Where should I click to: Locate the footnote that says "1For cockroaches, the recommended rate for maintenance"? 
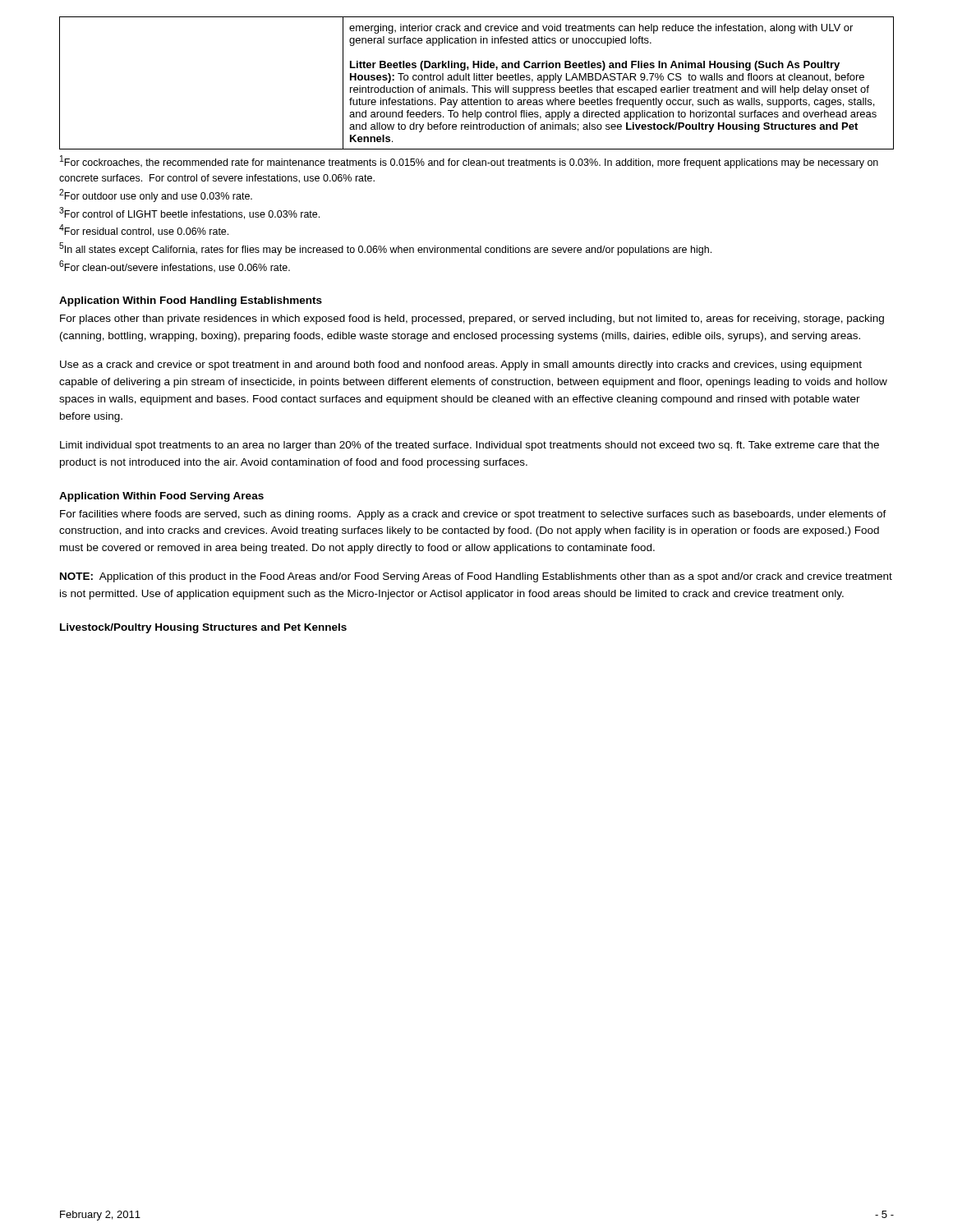pyautogui.click(x=469, y=162)
